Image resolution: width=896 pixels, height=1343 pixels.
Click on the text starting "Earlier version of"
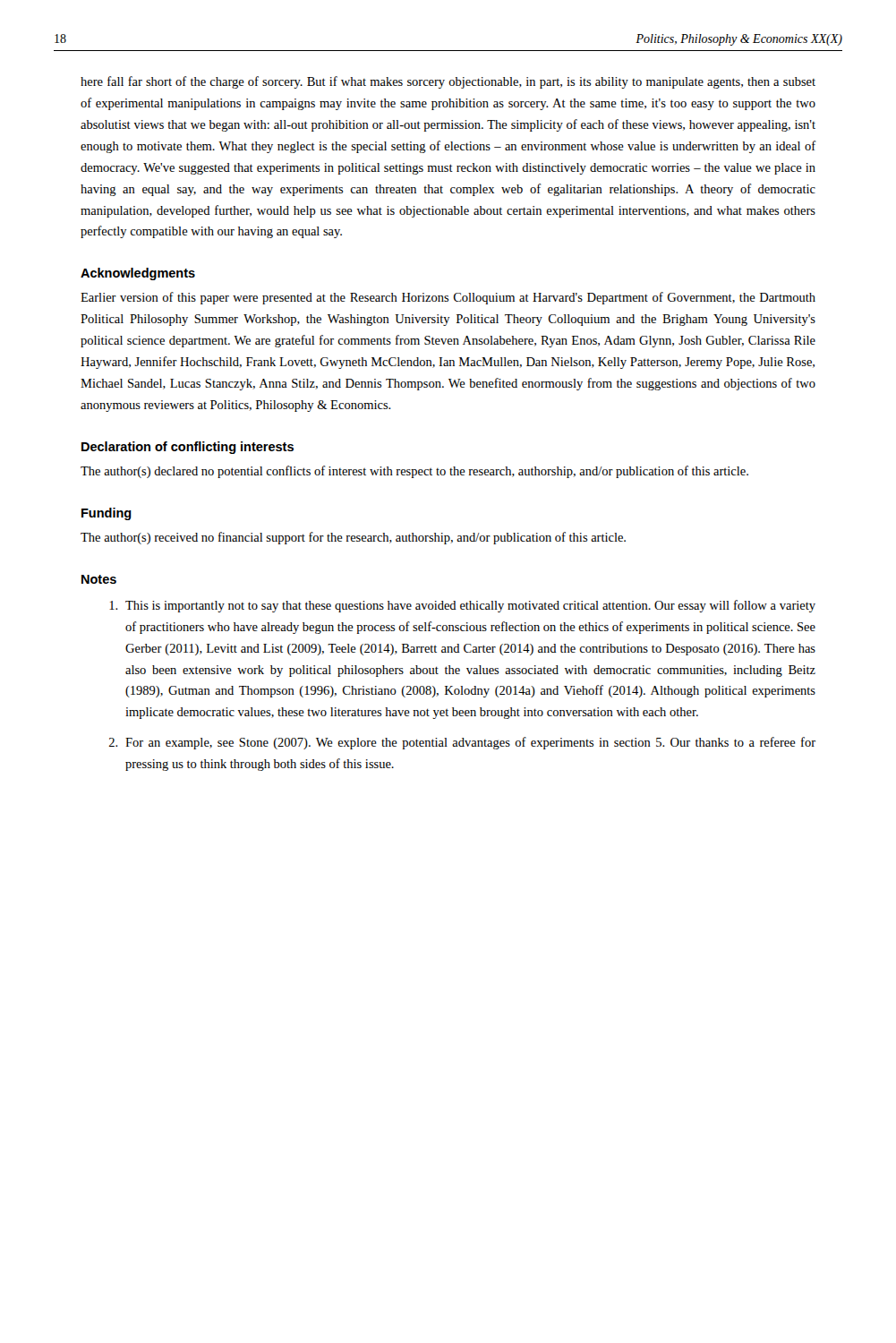pyautogui.click(x=448, y=351)
